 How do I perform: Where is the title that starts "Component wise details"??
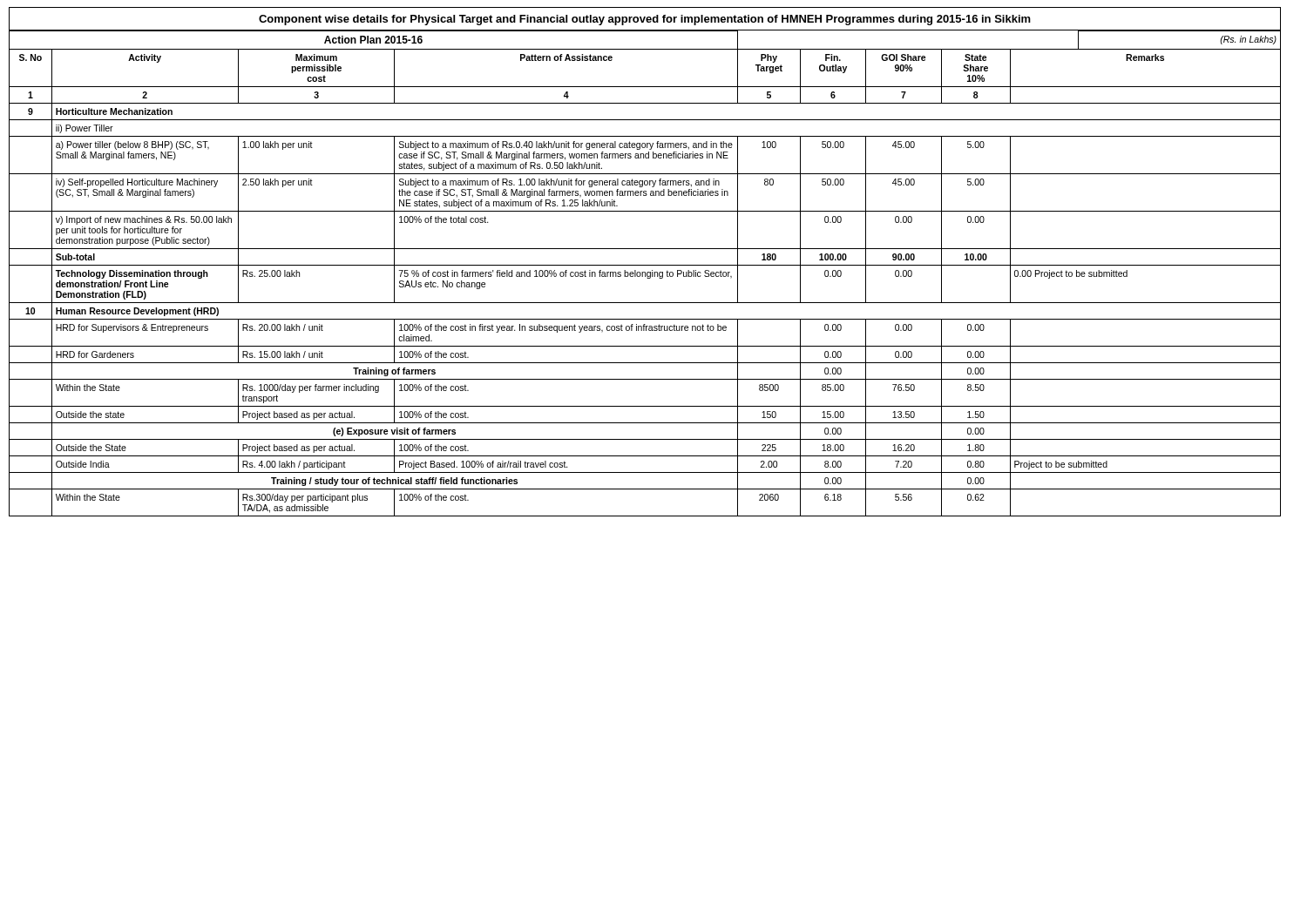[x=645, y=19]
